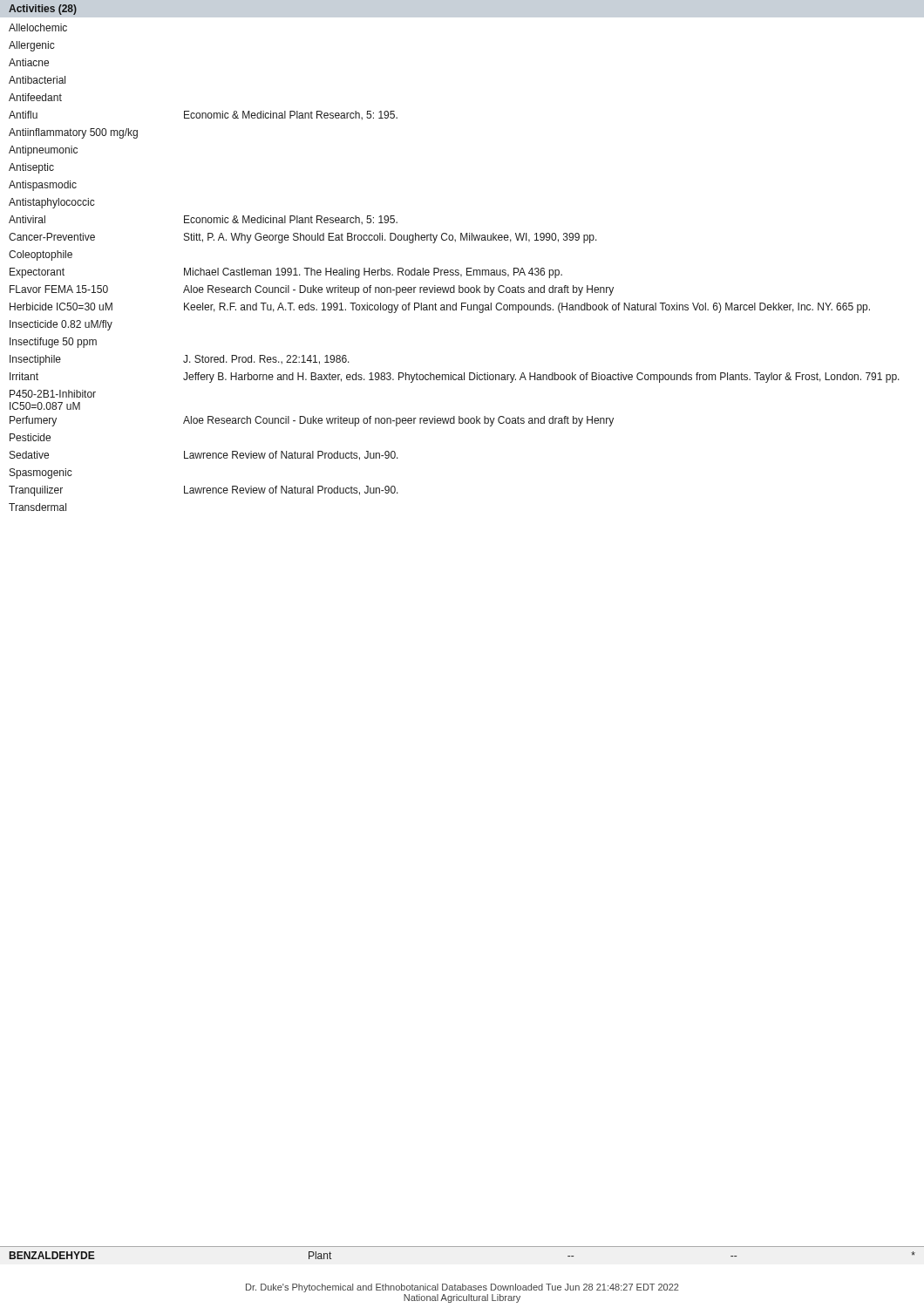Where does it say "Antiinflammatory 500 mg/kg"?

point(96,133)
